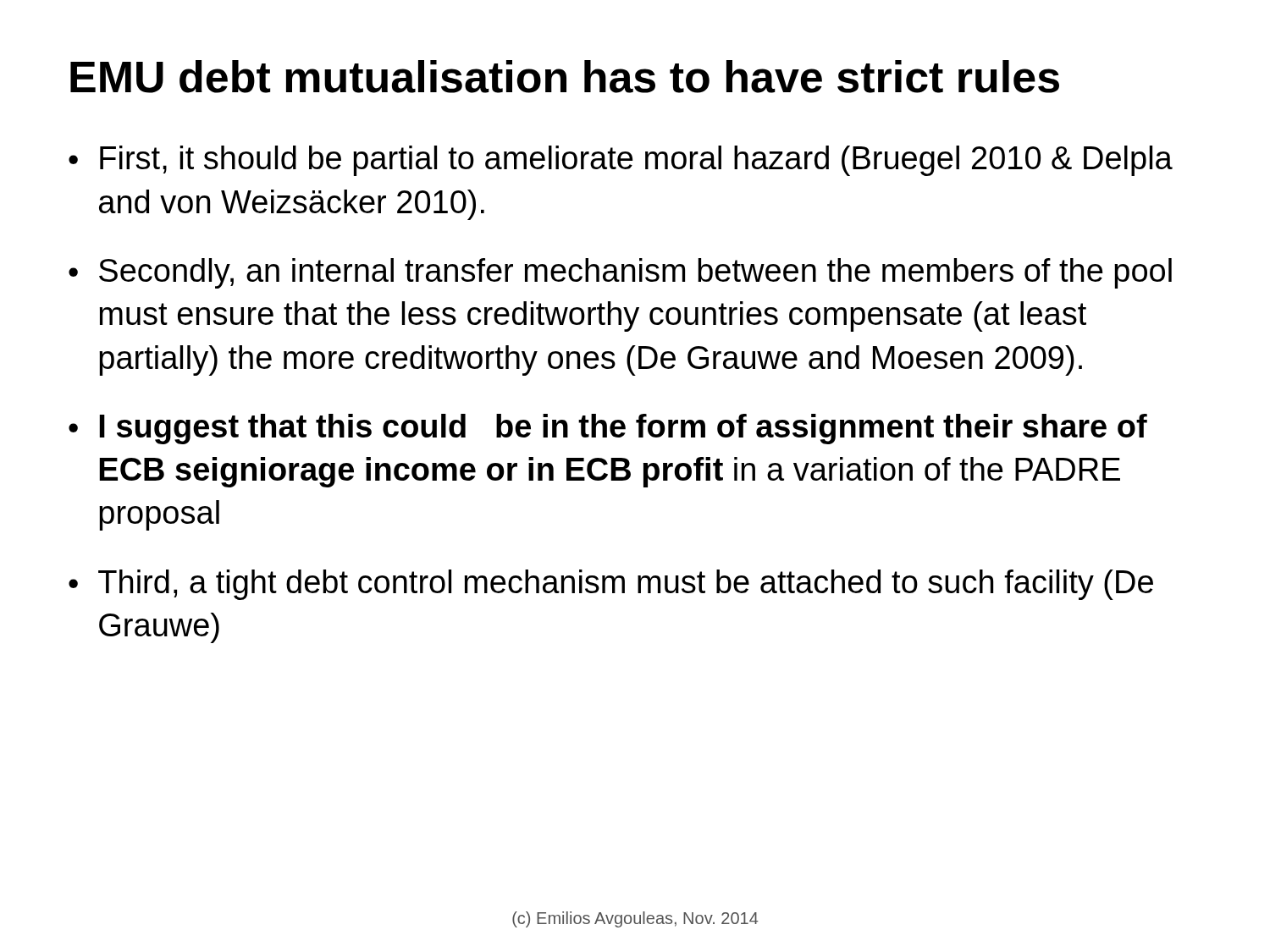
Task: Find the block on this page that starts "• I suggest that"
Action: coord(635,470)
